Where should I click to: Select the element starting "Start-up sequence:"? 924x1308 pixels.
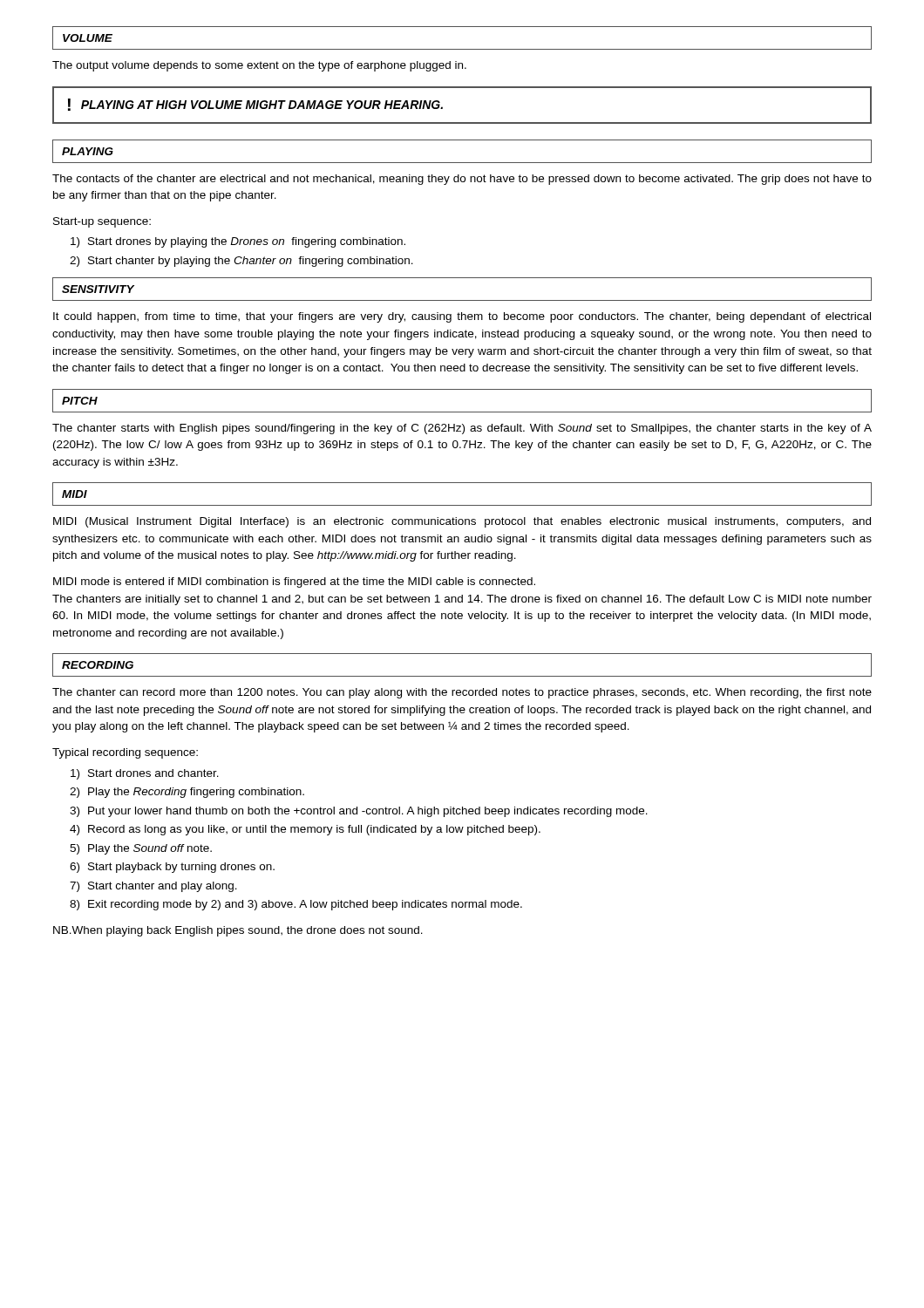pyautogui.click(x=102, y=221)
